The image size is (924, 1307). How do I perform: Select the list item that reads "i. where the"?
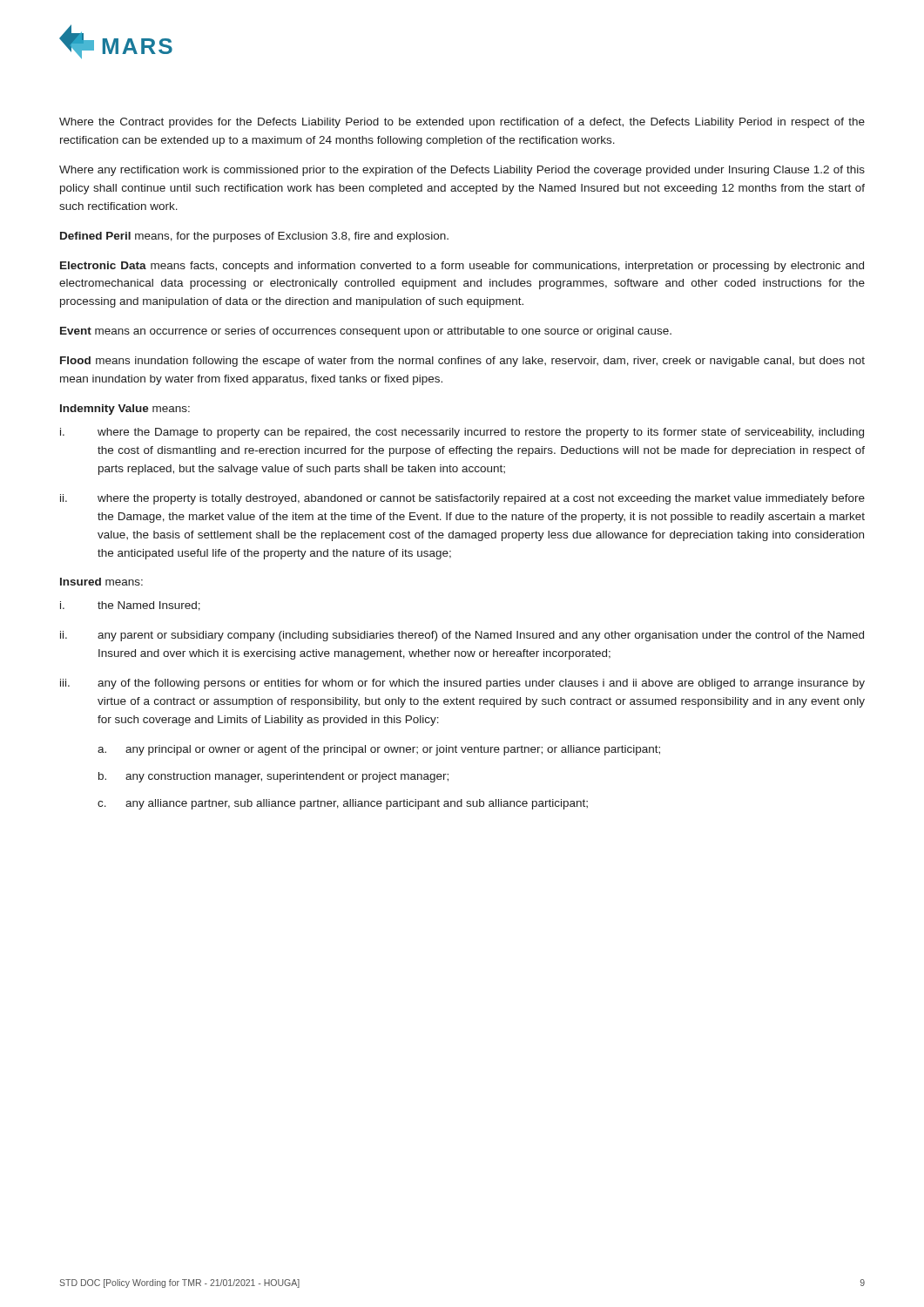(x=462, y=451)
